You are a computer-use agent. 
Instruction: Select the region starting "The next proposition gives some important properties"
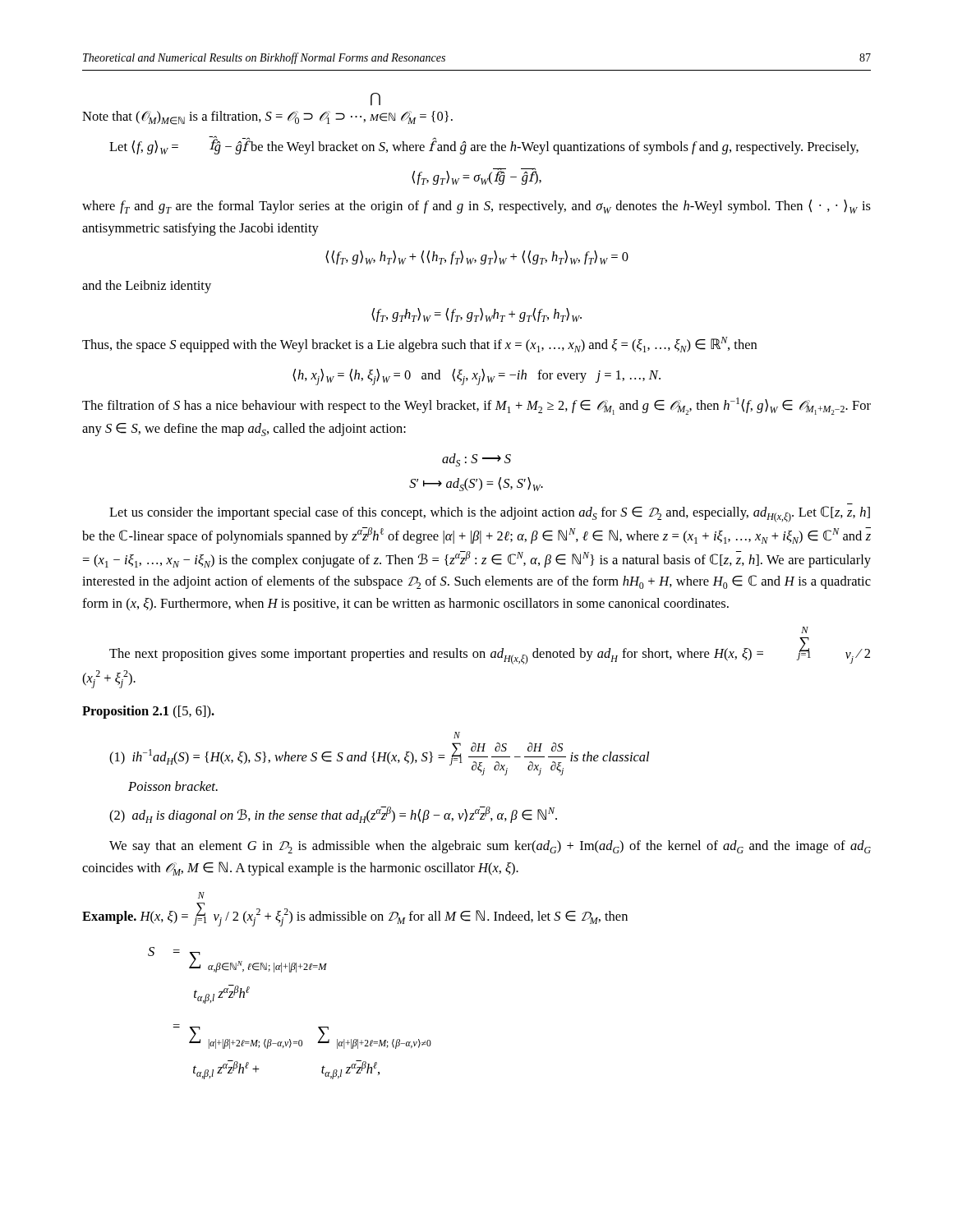[x=476, y=656]
